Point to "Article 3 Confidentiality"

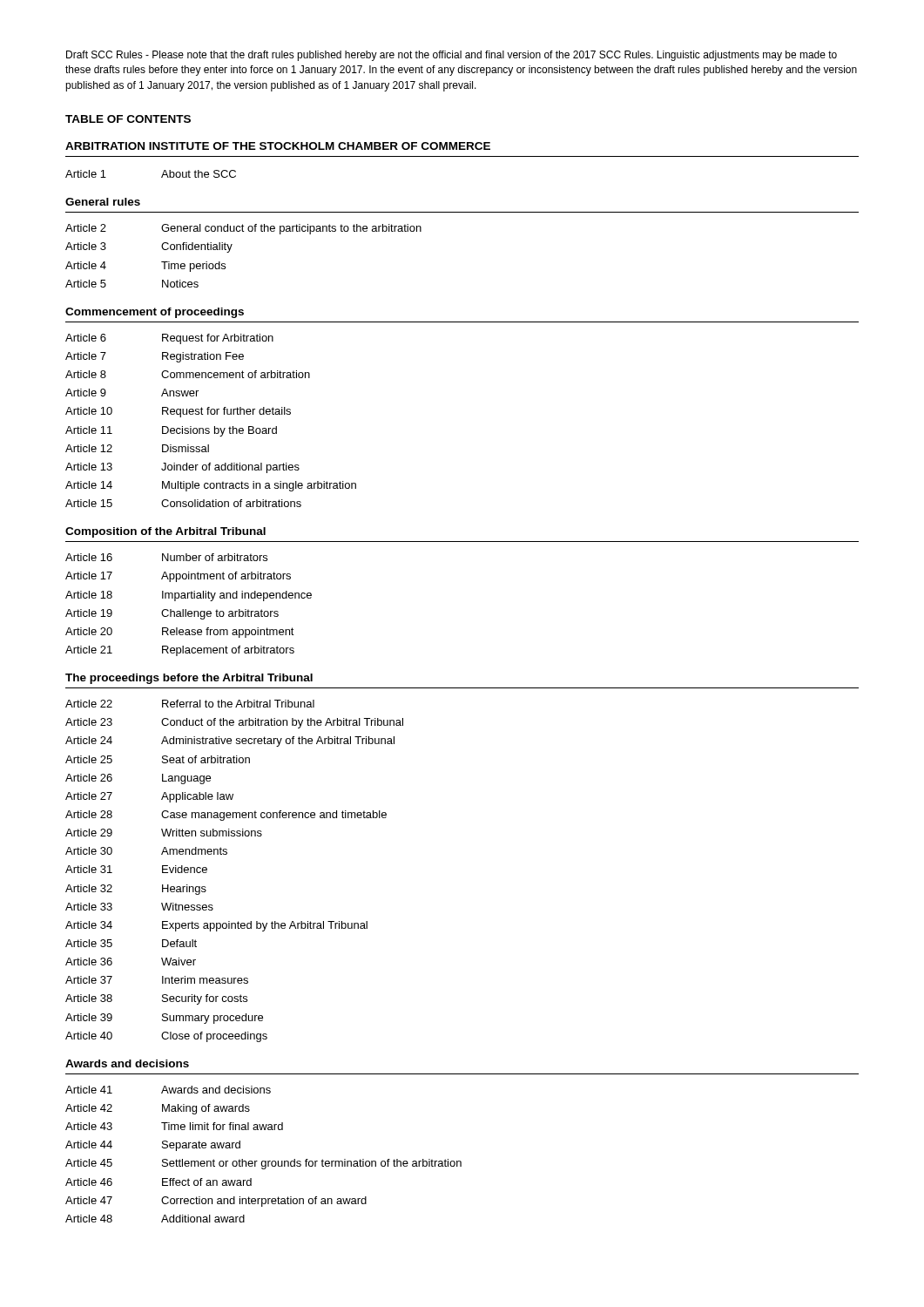click(84, 247)
